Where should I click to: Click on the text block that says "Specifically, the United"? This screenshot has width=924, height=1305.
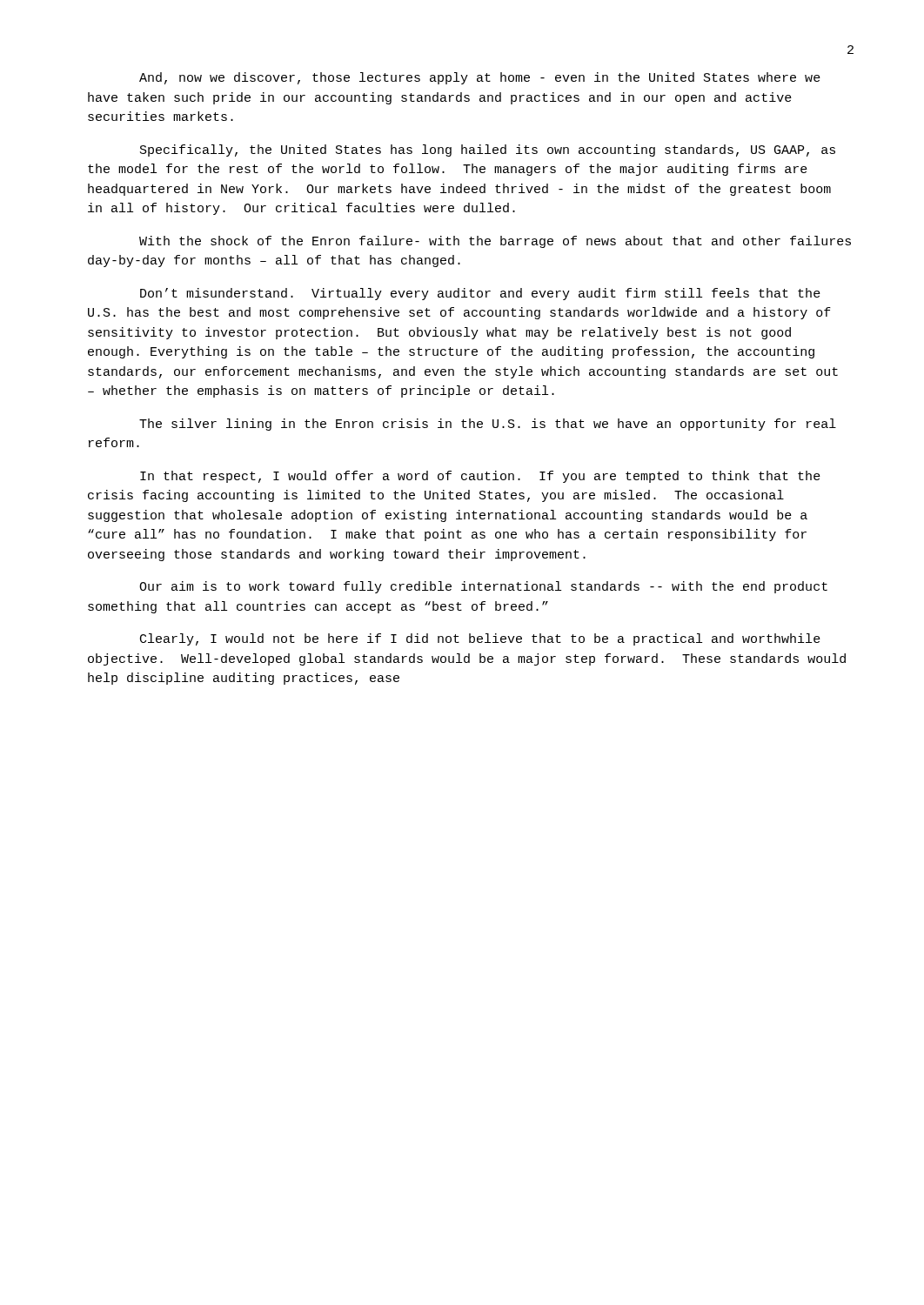click(462, 180)
